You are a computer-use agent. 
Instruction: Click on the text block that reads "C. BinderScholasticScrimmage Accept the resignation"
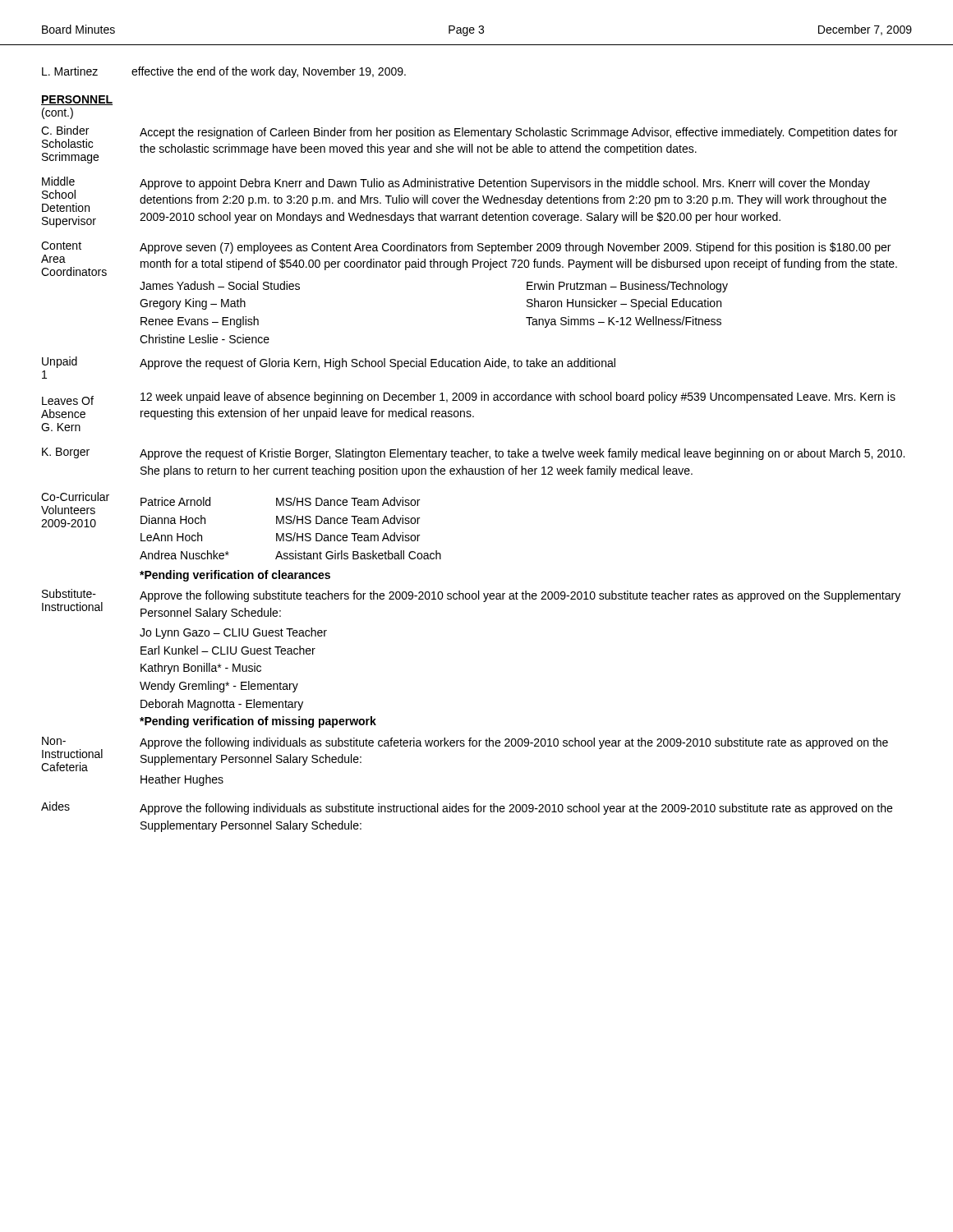click(476, 144)
